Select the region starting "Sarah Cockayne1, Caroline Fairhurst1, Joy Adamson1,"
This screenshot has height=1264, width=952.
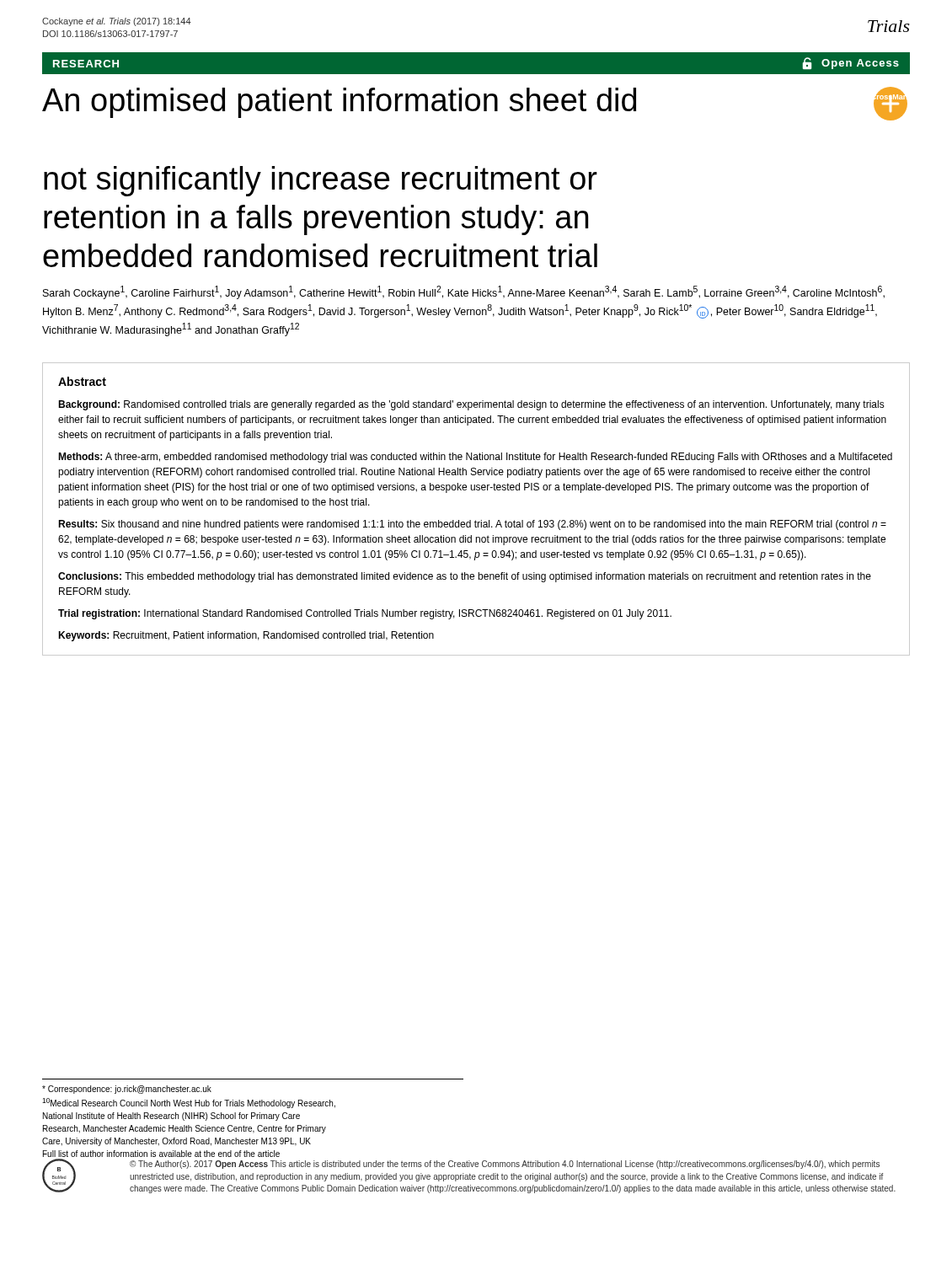[x=464, y=311]
